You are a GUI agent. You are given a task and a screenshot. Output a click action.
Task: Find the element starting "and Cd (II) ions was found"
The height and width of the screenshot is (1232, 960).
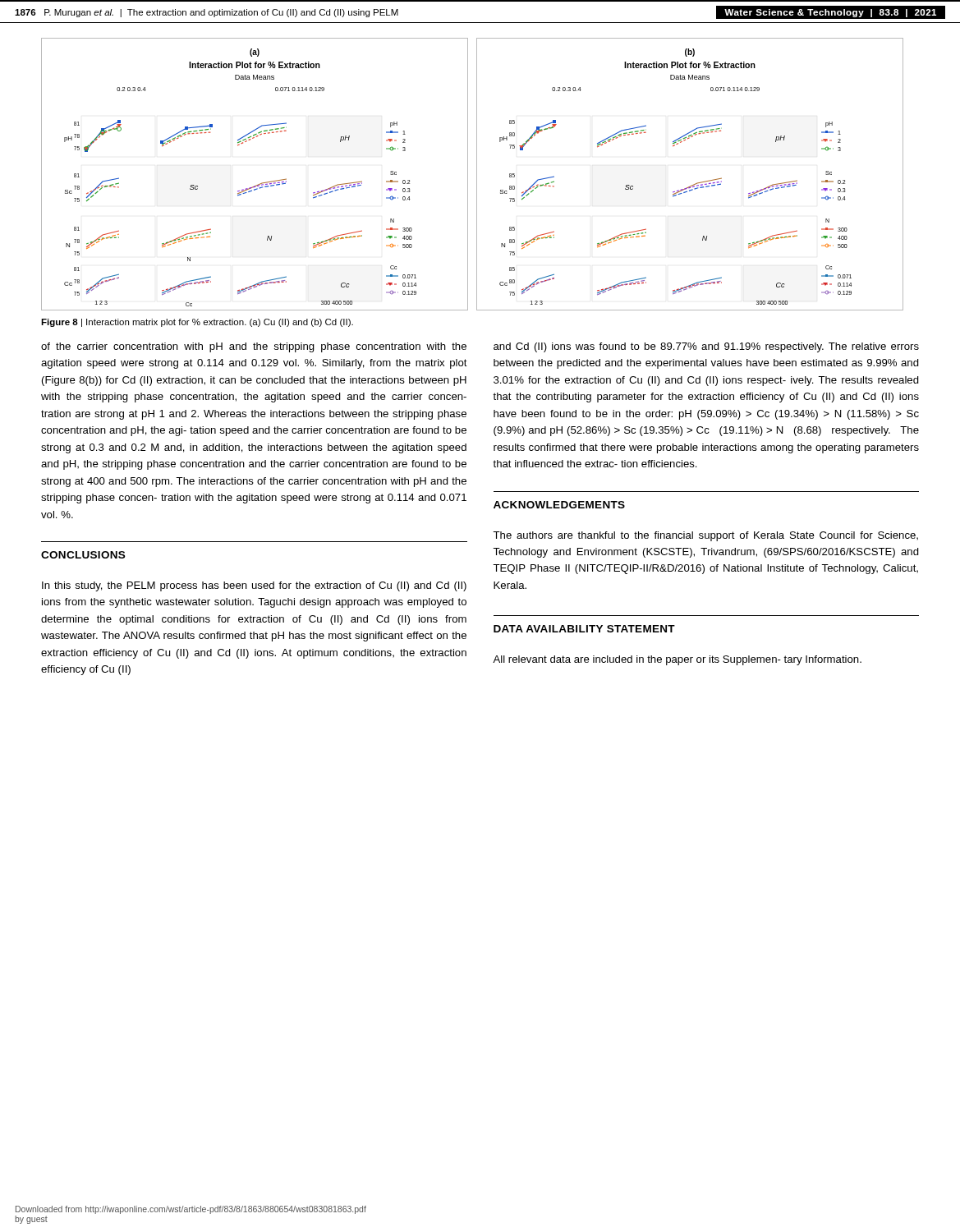pos(706,405)
